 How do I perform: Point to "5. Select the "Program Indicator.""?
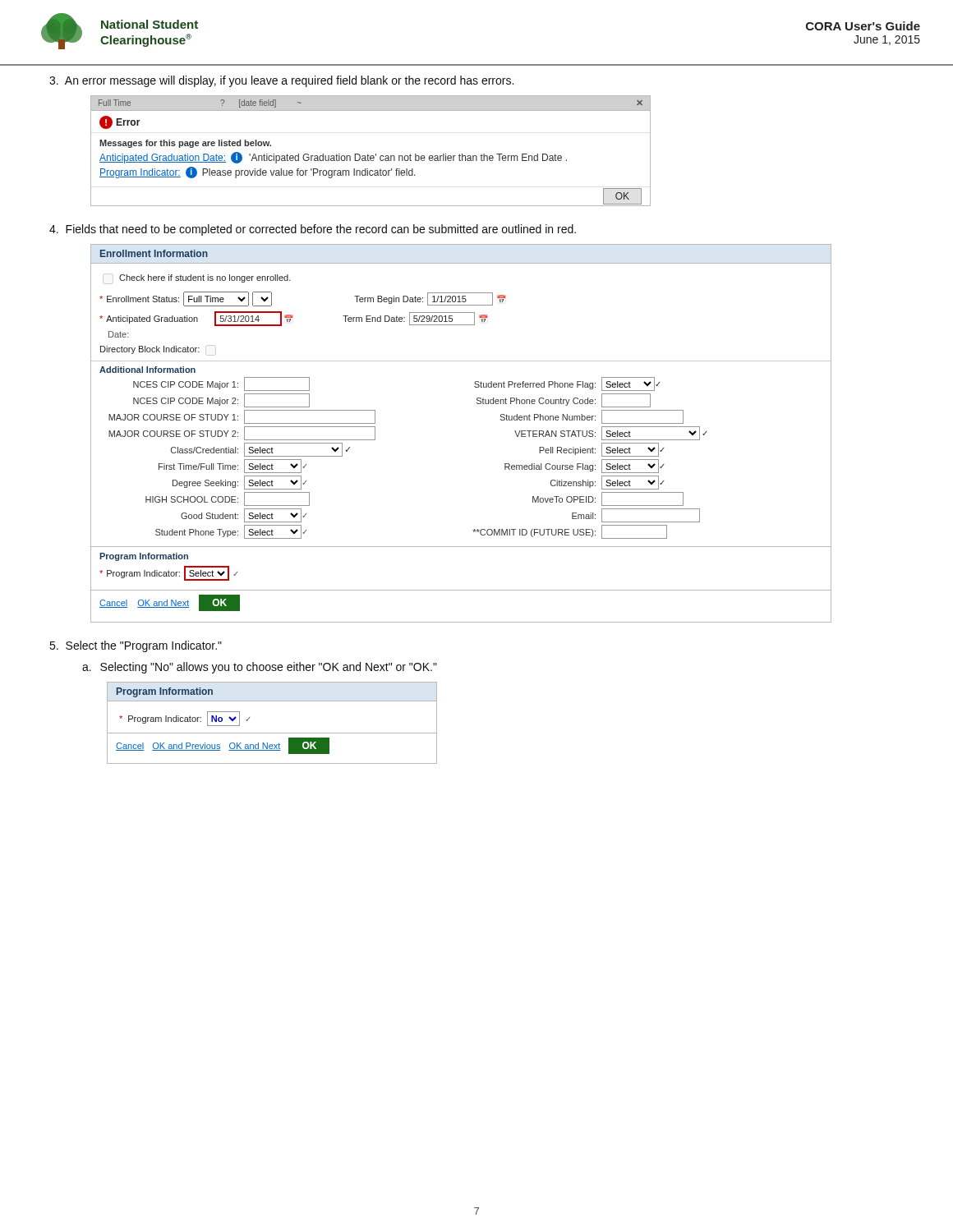tap(136, 646)
